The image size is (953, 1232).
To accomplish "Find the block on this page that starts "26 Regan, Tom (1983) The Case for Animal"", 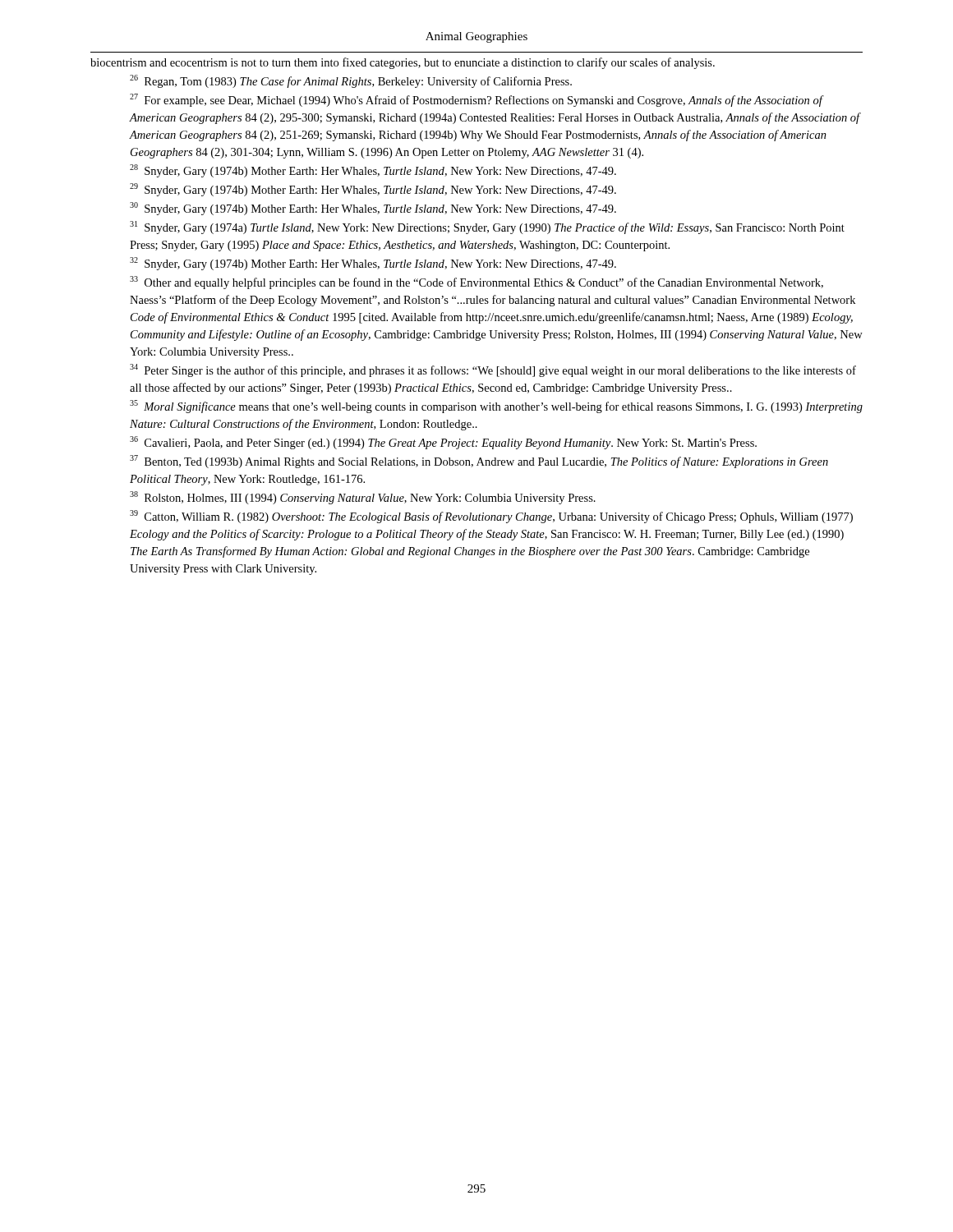I will [x=476, y=82].
